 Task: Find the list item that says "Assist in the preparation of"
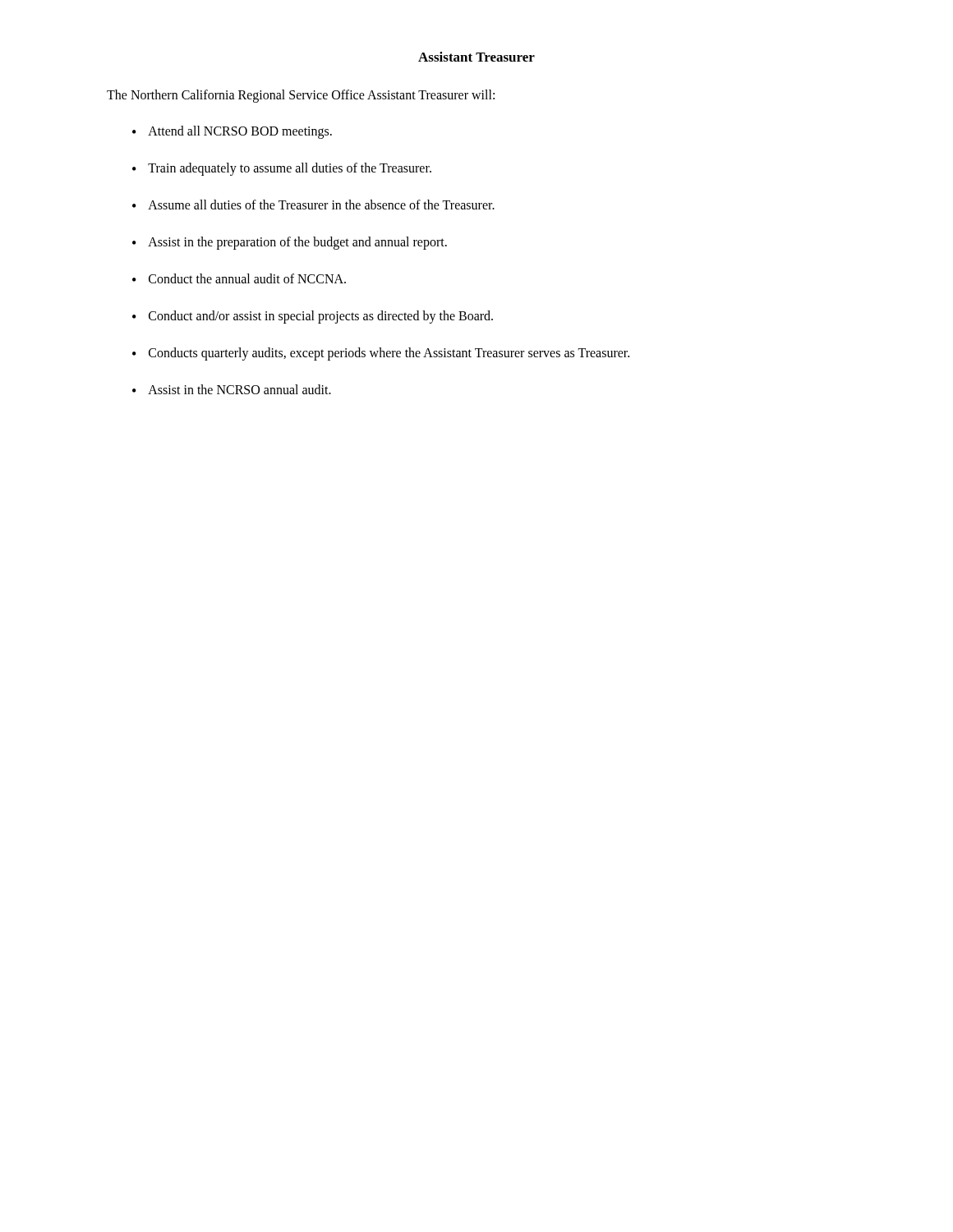[x=298, y=242]
